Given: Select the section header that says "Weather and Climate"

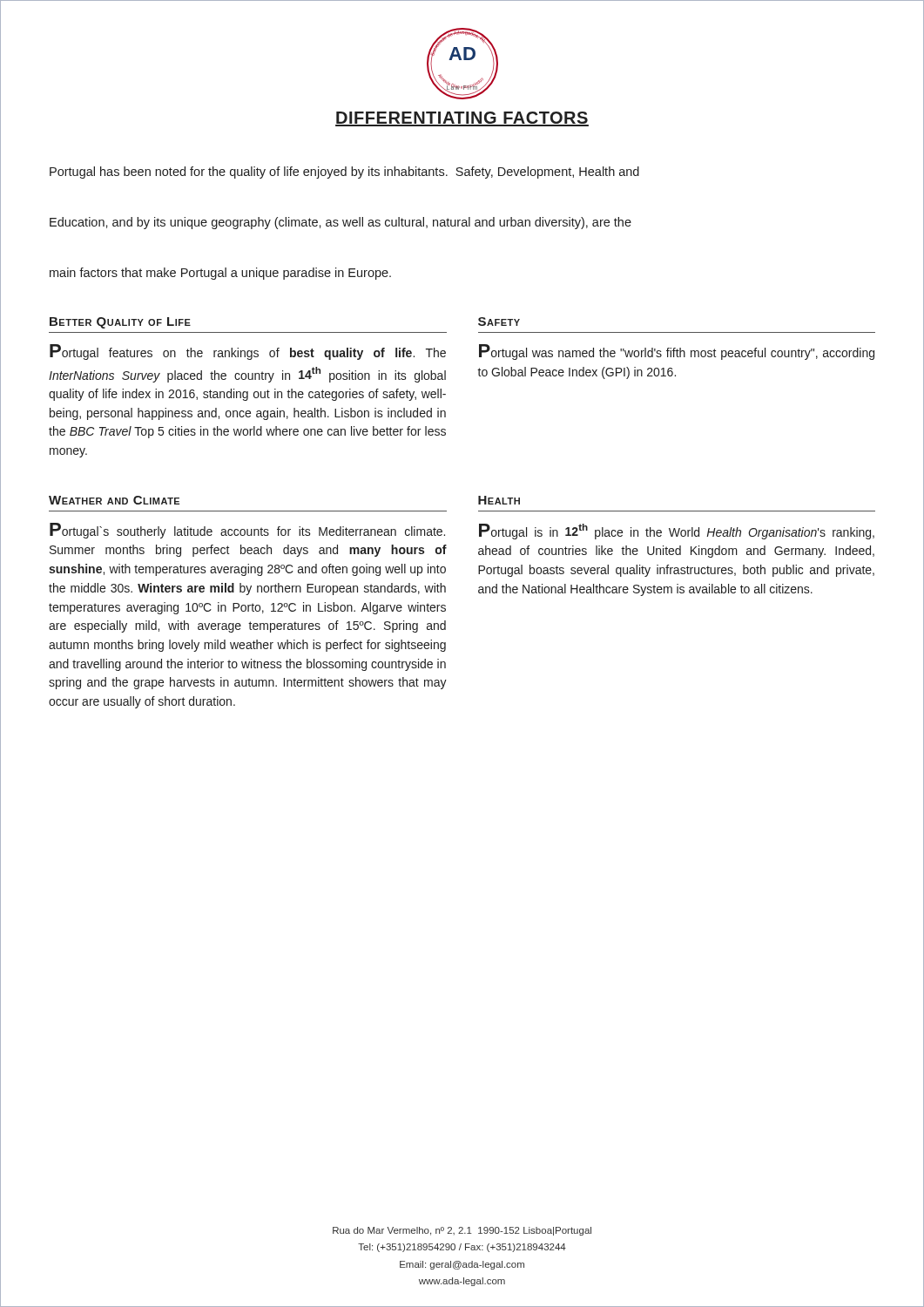Looking at the screenshot, I should tap(115, 500).
